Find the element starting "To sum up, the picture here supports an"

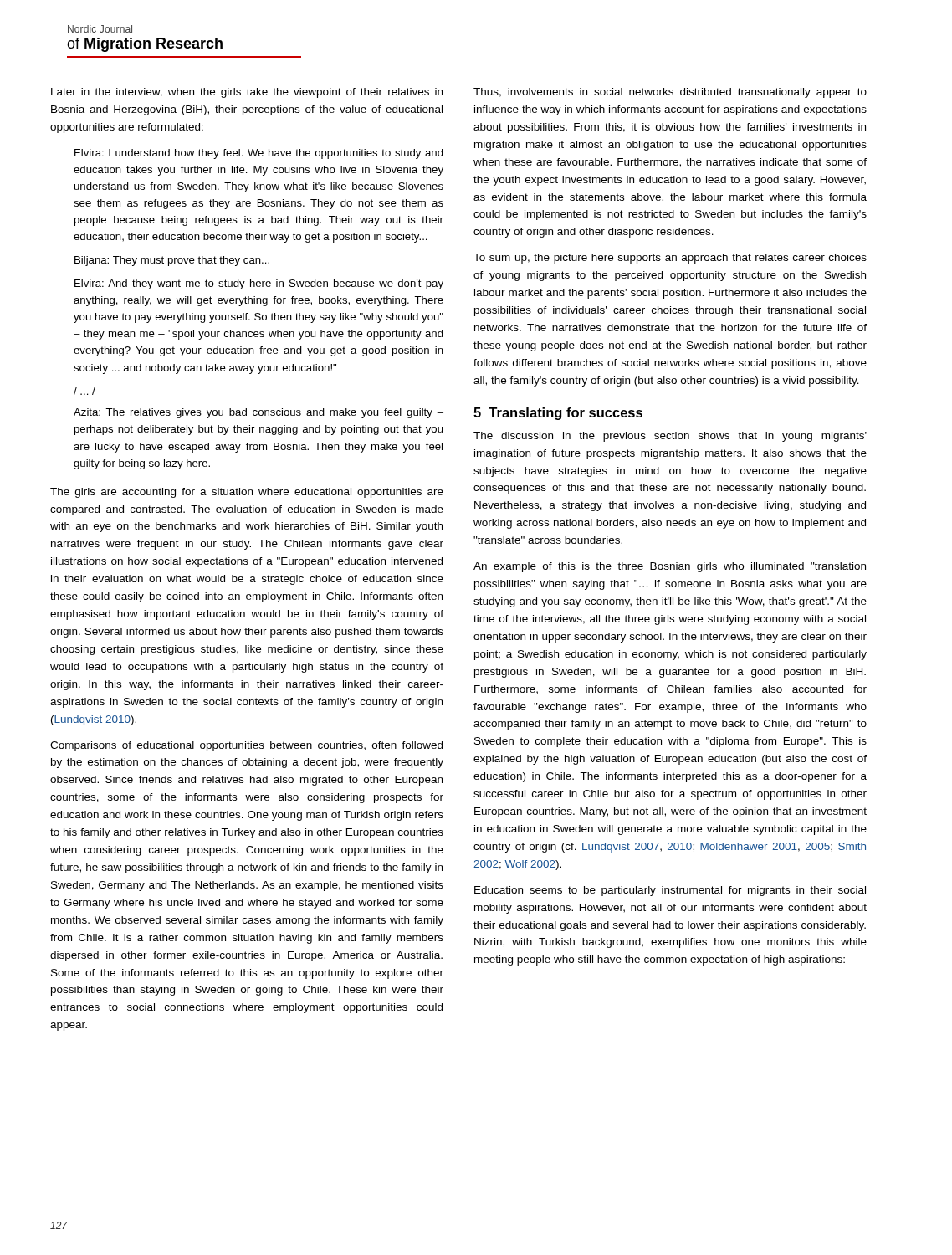tap(670, 320)
